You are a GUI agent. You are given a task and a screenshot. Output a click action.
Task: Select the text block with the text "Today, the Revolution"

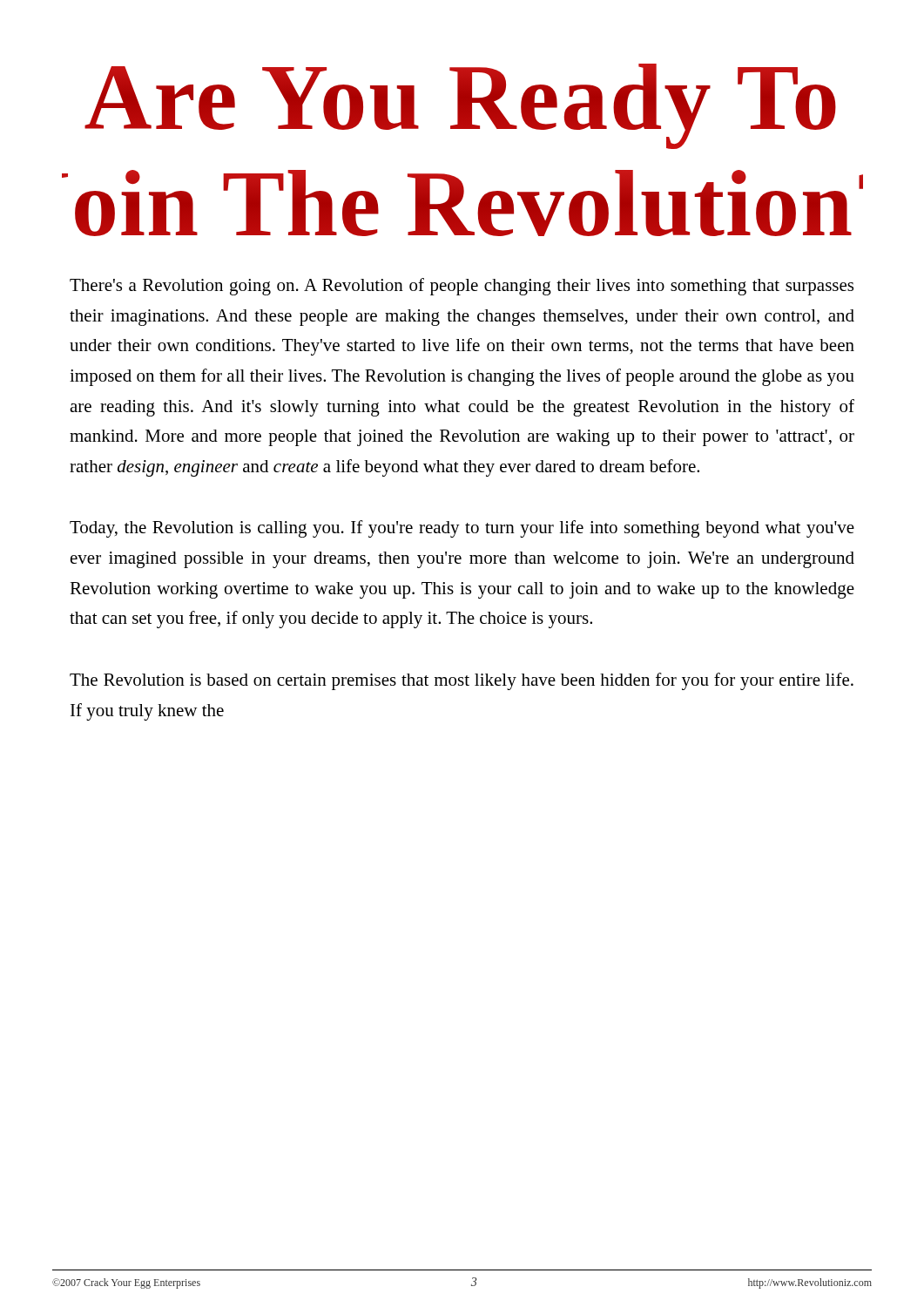(x=462, y=573)
